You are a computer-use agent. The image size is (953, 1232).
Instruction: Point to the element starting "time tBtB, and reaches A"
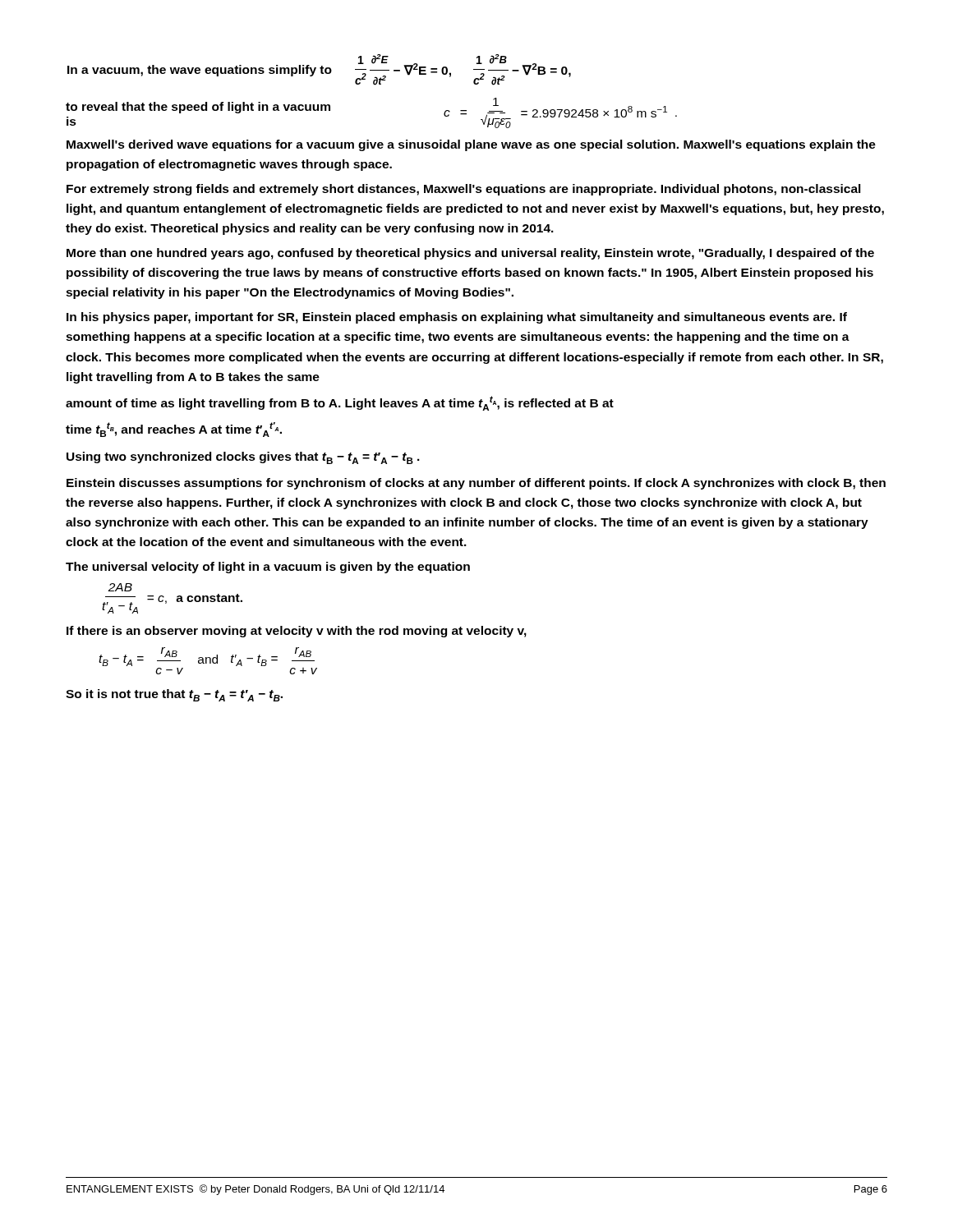point(174,429)
